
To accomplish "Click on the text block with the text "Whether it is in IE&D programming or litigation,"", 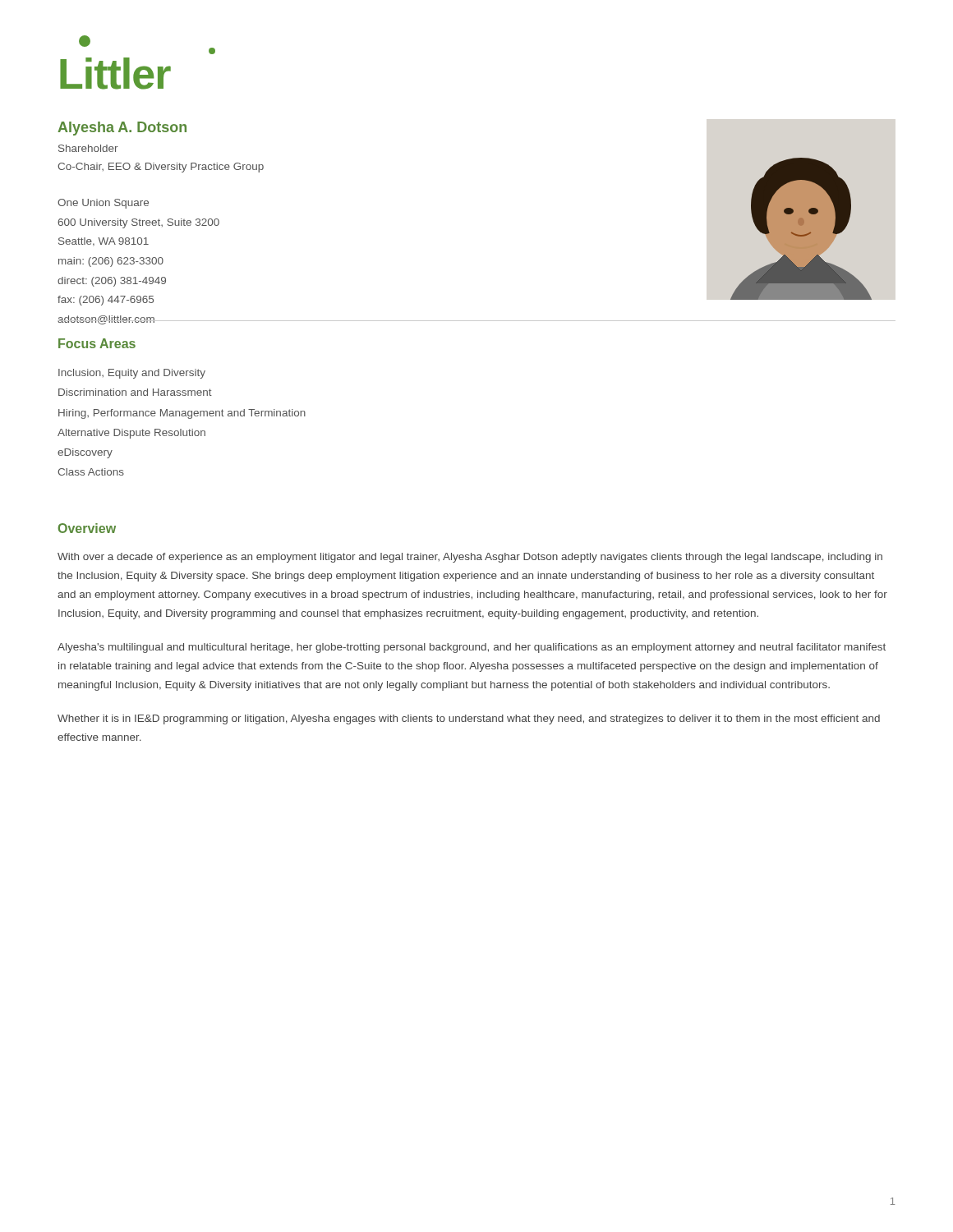I will coord(469,727).
